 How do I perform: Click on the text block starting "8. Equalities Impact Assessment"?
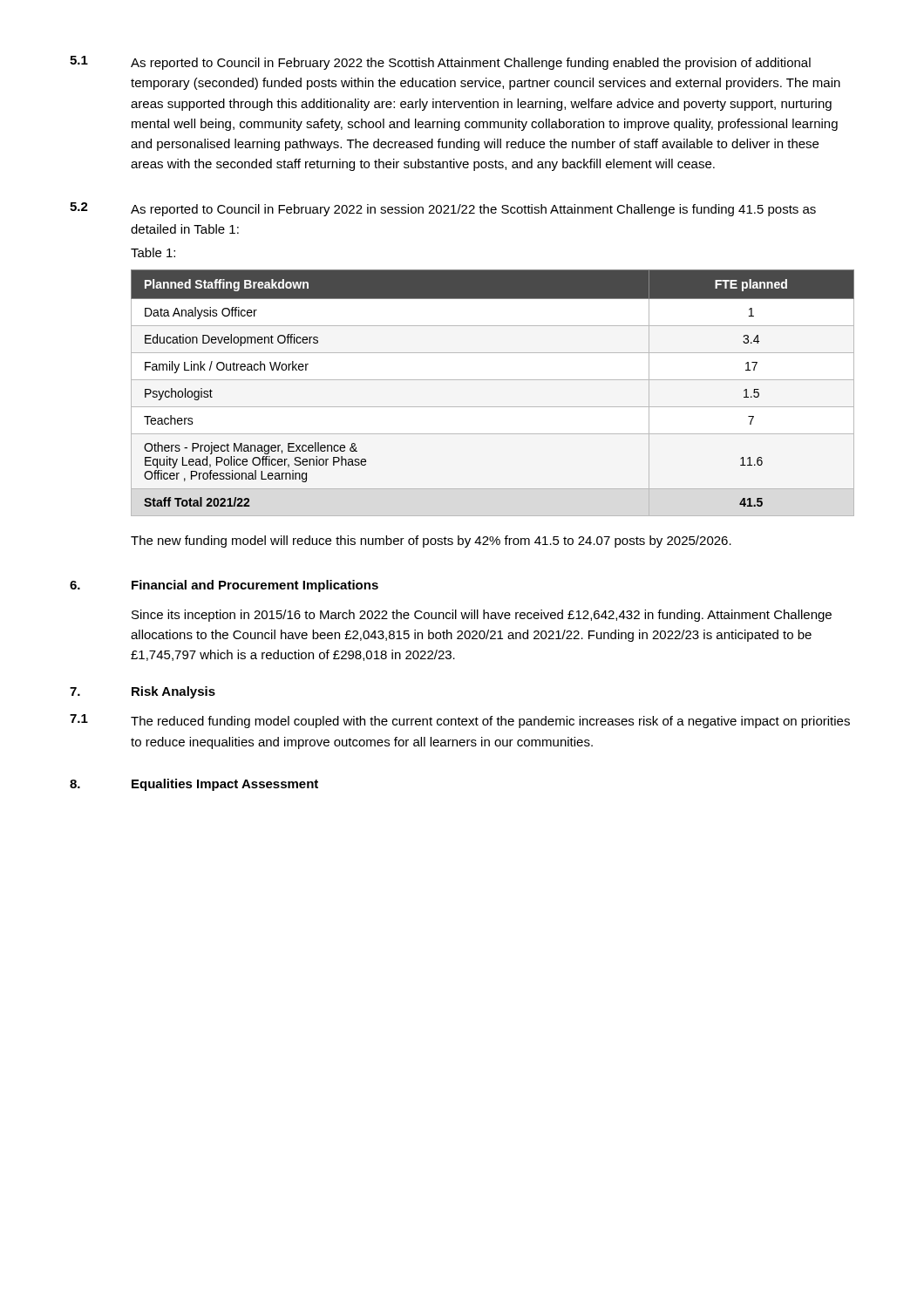(x=194, y=783)
